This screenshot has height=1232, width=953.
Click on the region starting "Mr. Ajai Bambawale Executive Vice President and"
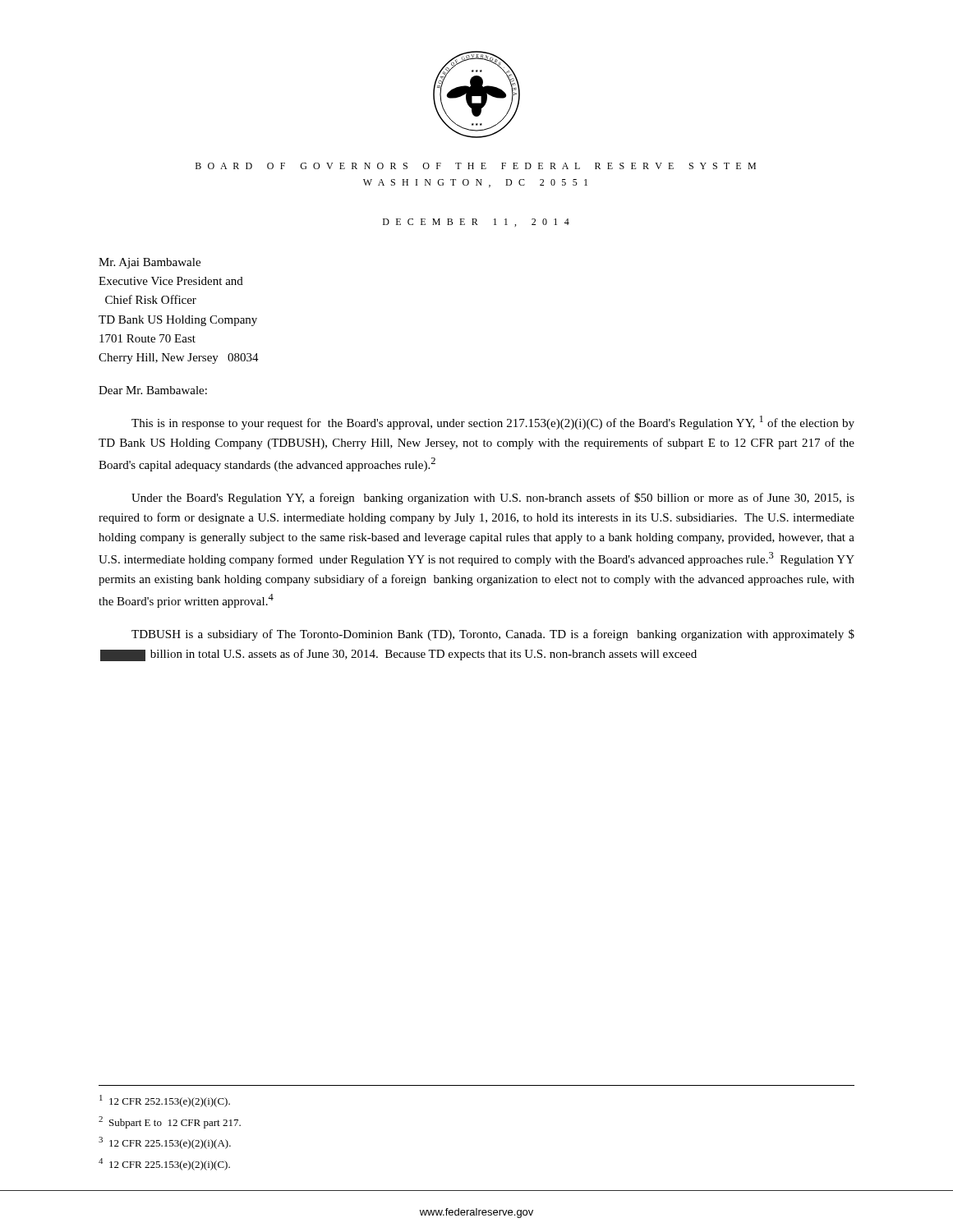point(178,310)
